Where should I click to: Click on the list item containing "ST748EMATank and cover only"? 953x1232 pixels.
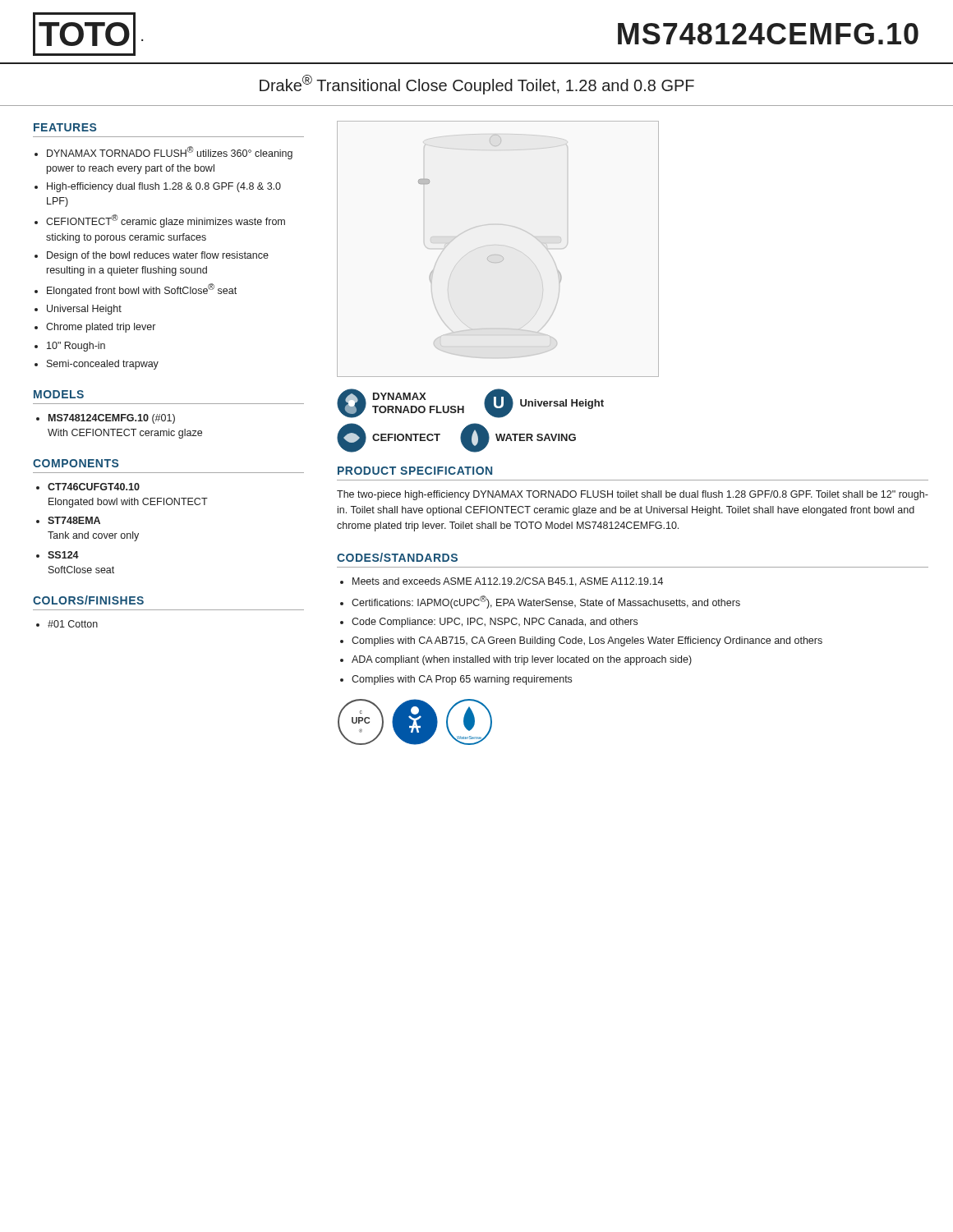click(93, 528)
